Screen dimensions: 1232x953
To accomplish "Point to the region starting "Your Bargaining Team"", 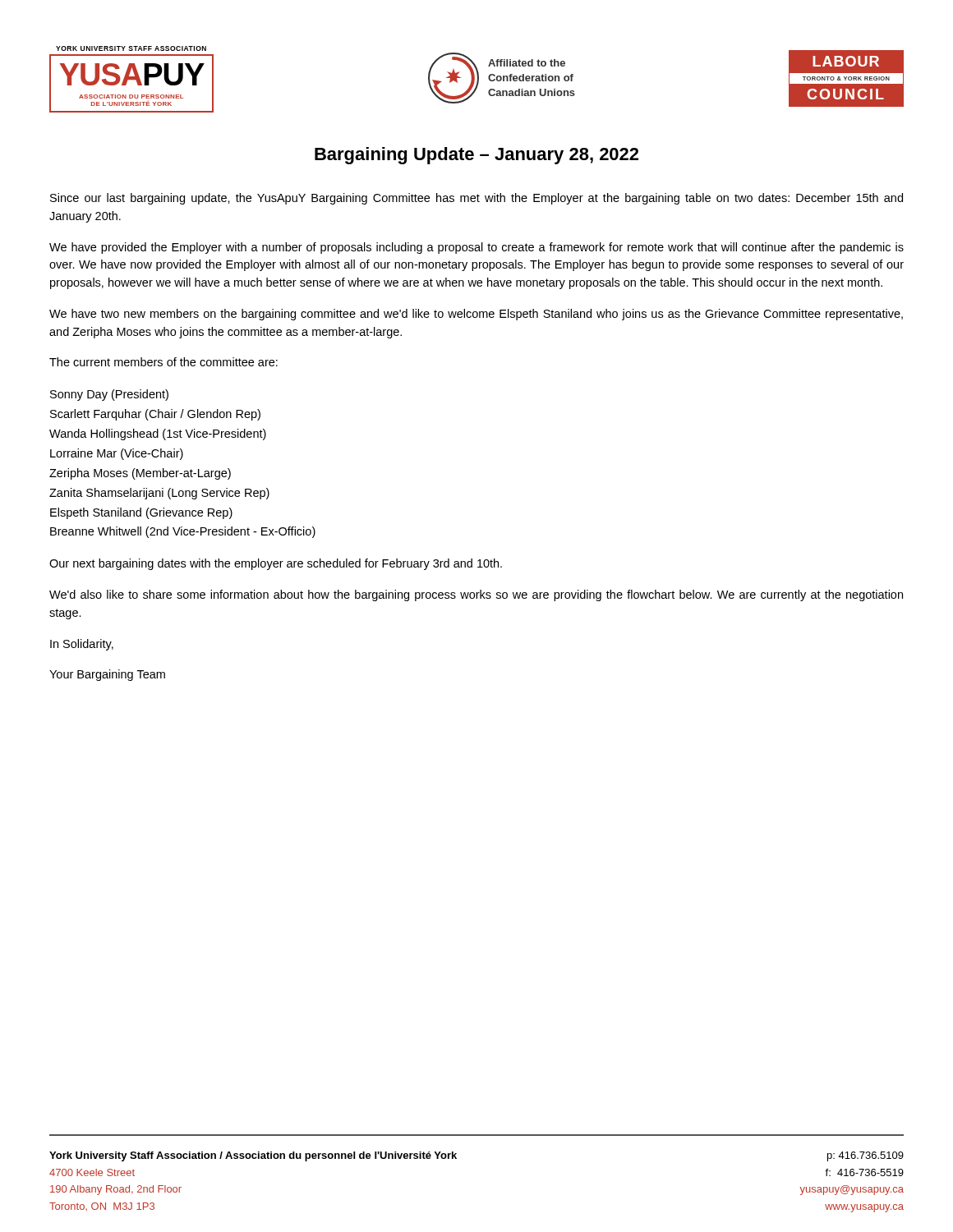I will (x=108, y=675).
